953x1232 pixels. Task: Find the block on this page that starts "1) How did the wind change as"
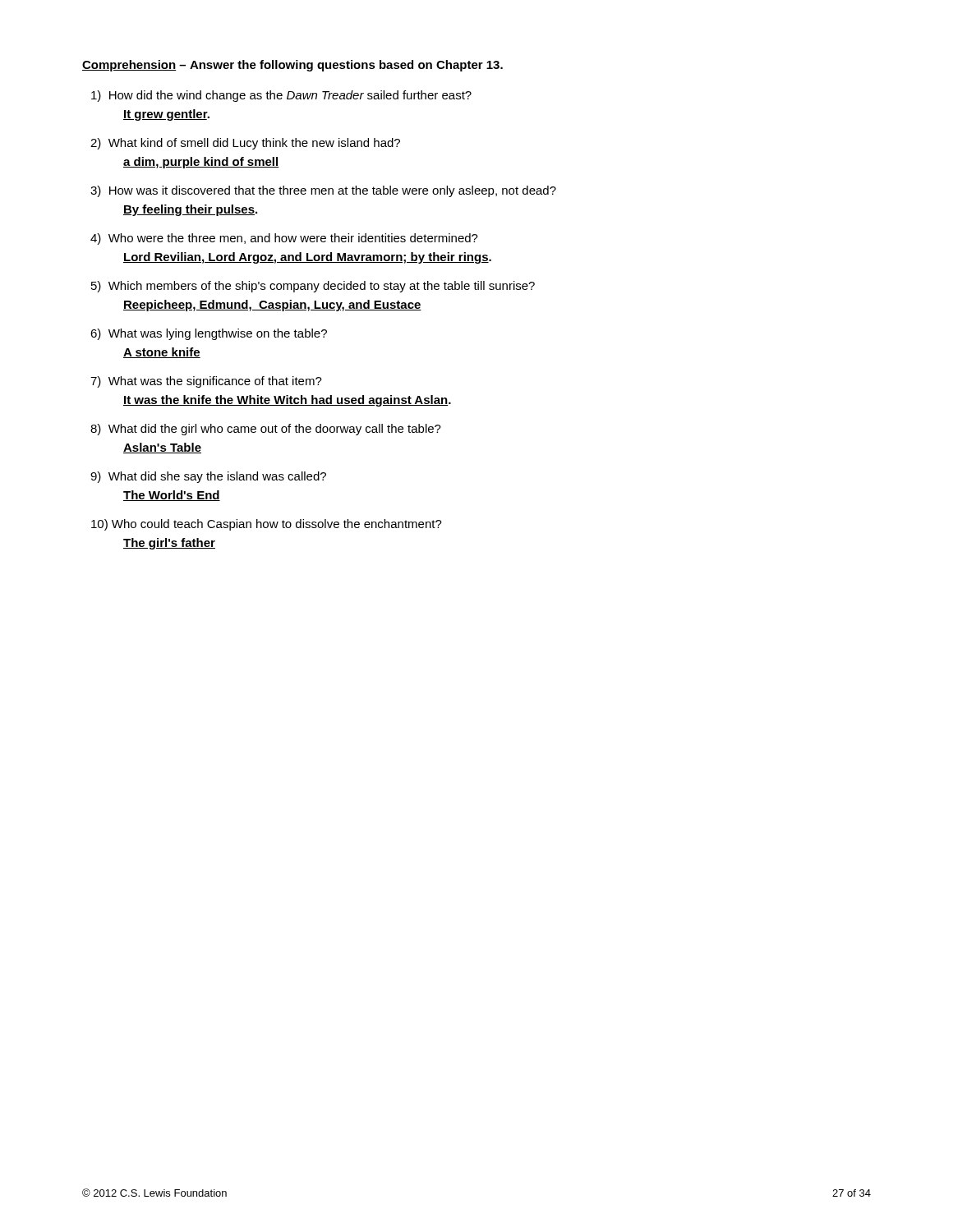(281, 95)
